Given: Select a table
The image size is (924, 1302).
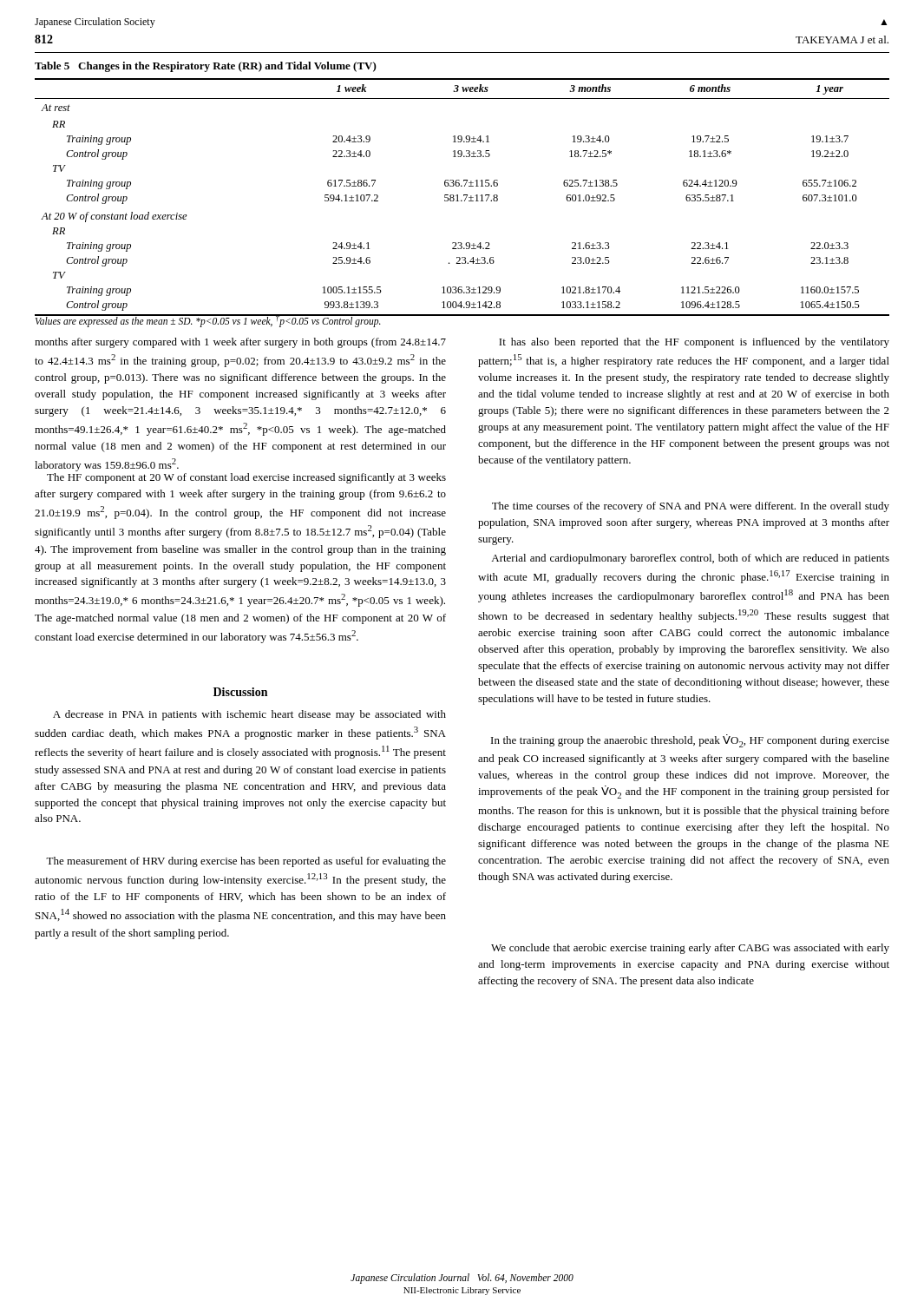Looking at the screenshot, I should click(462, 197).
